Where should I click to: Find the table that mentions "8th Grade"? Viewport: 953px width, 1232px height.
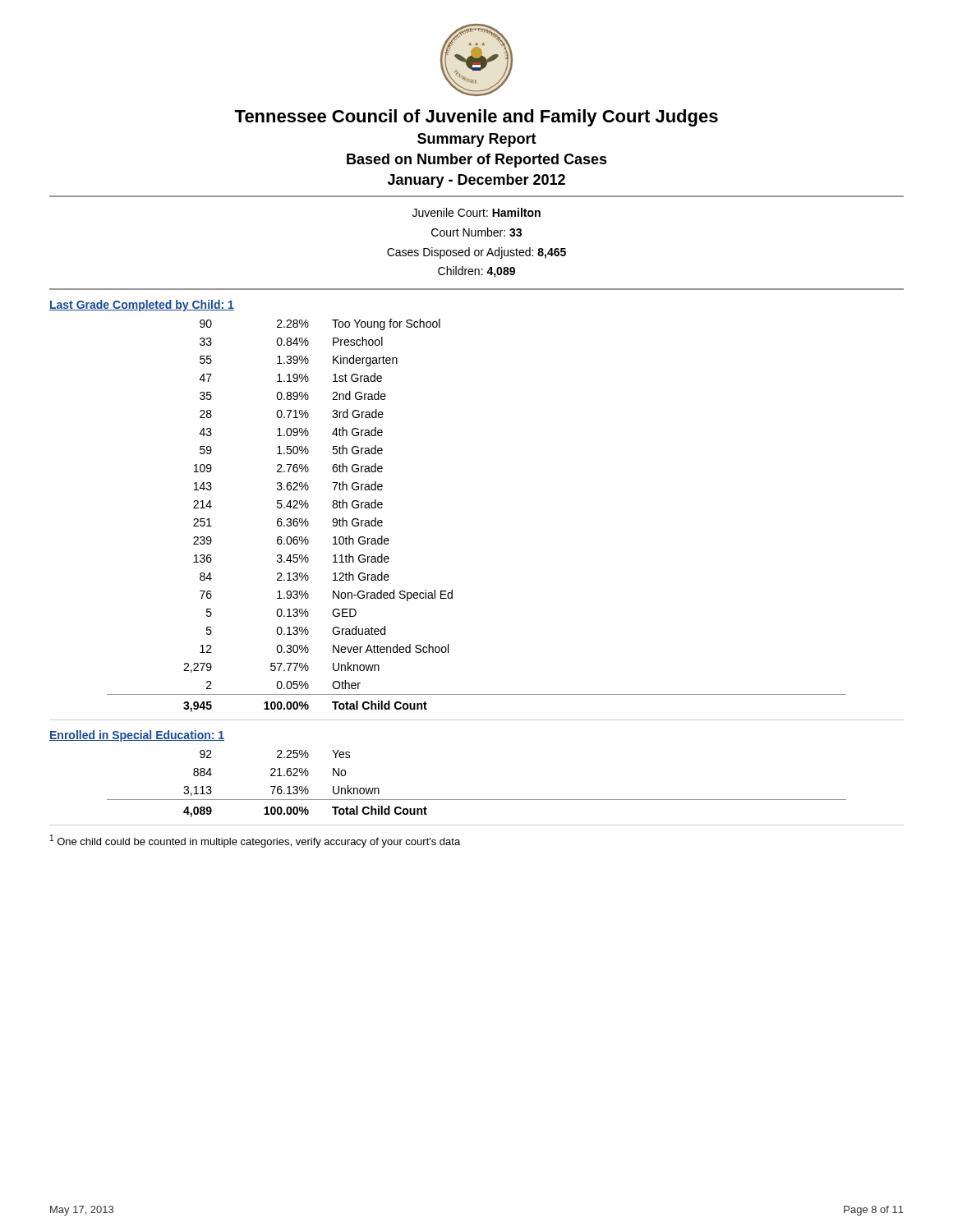tap(476, 515)
